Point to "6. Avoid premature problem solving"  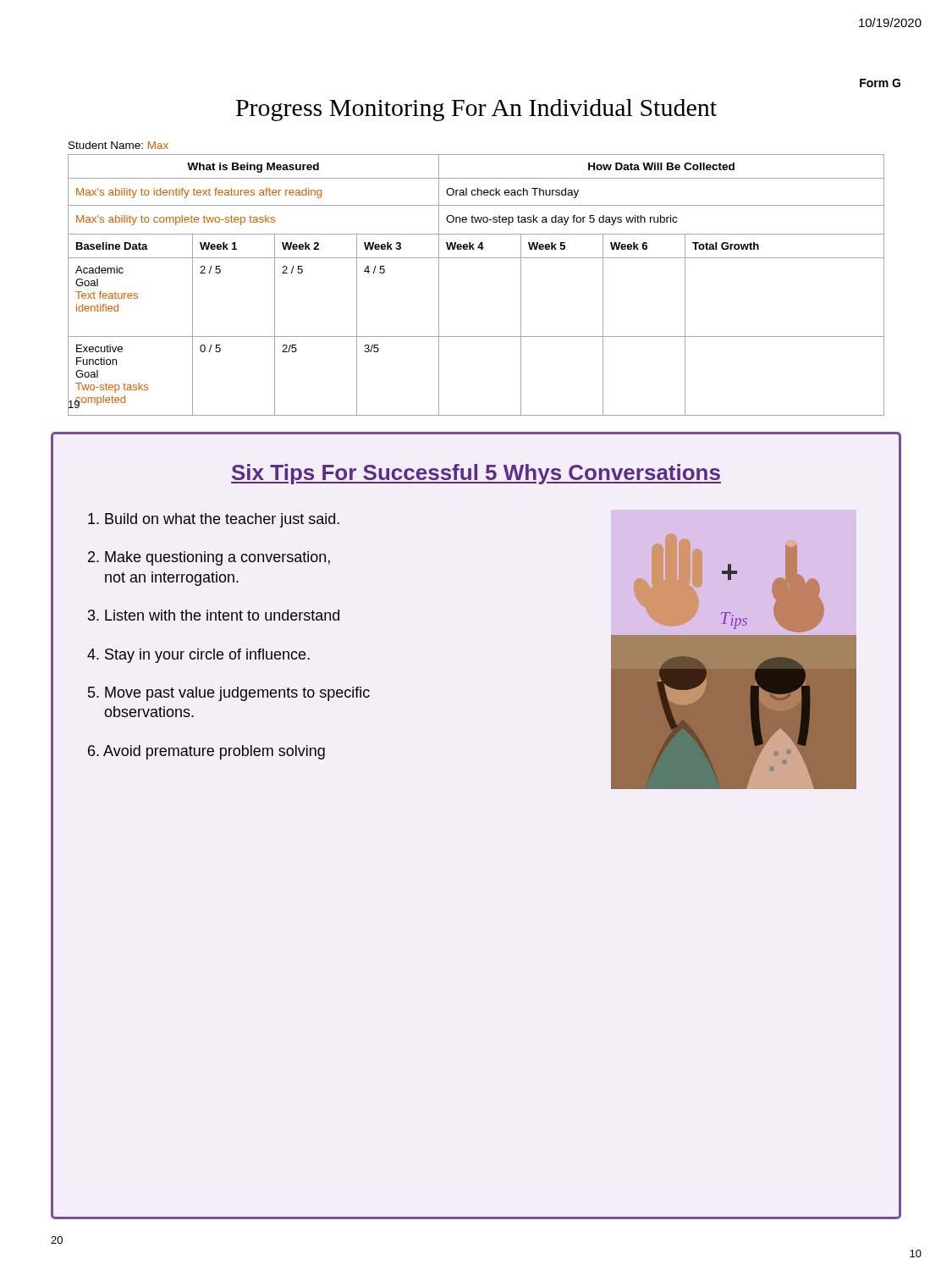(206, 751)
